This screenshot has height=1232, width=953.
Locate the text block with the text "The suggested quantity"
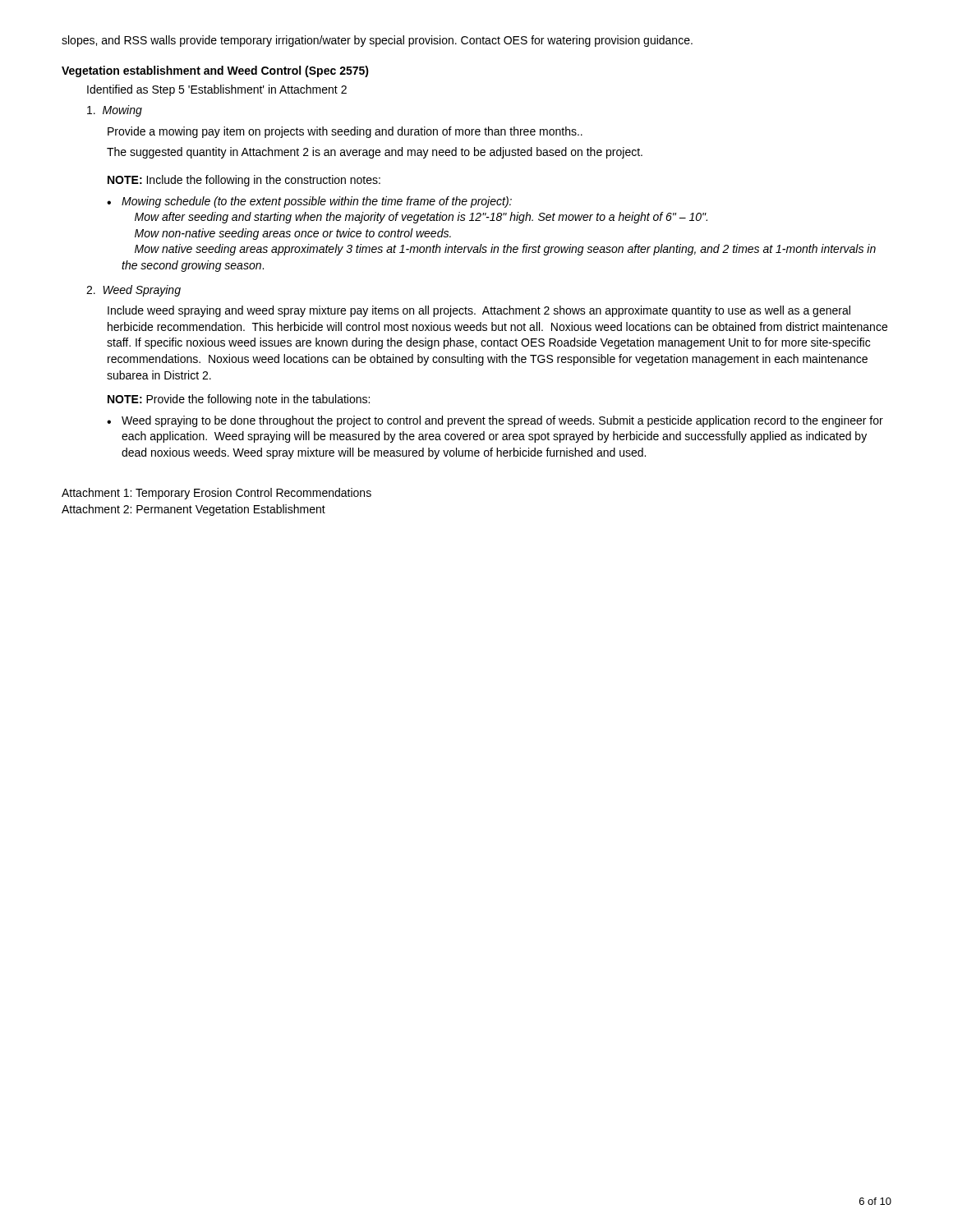tap(375, 152)
